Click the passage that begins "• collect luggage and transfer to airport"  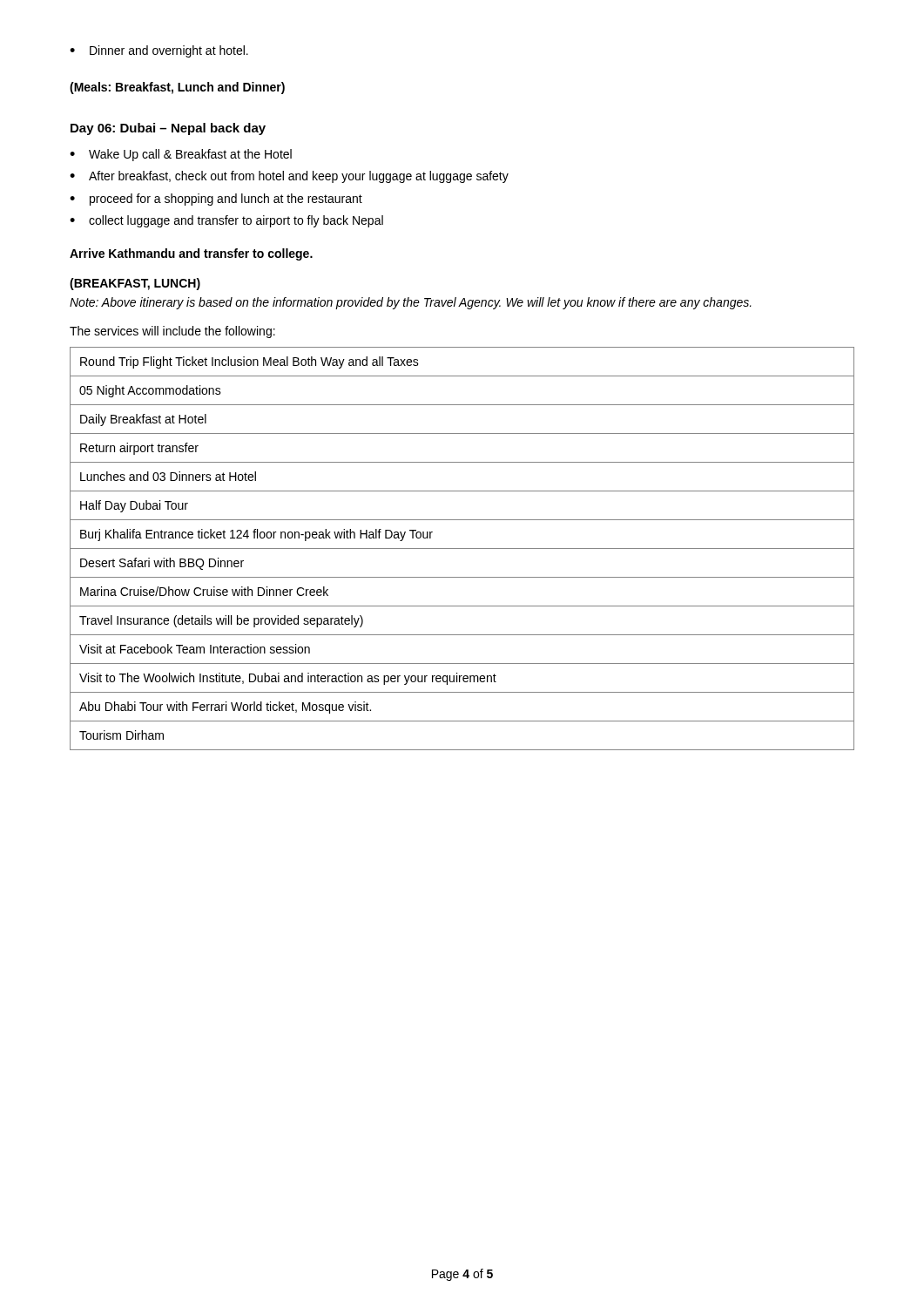pyautogui.click(x=227, y=222)
